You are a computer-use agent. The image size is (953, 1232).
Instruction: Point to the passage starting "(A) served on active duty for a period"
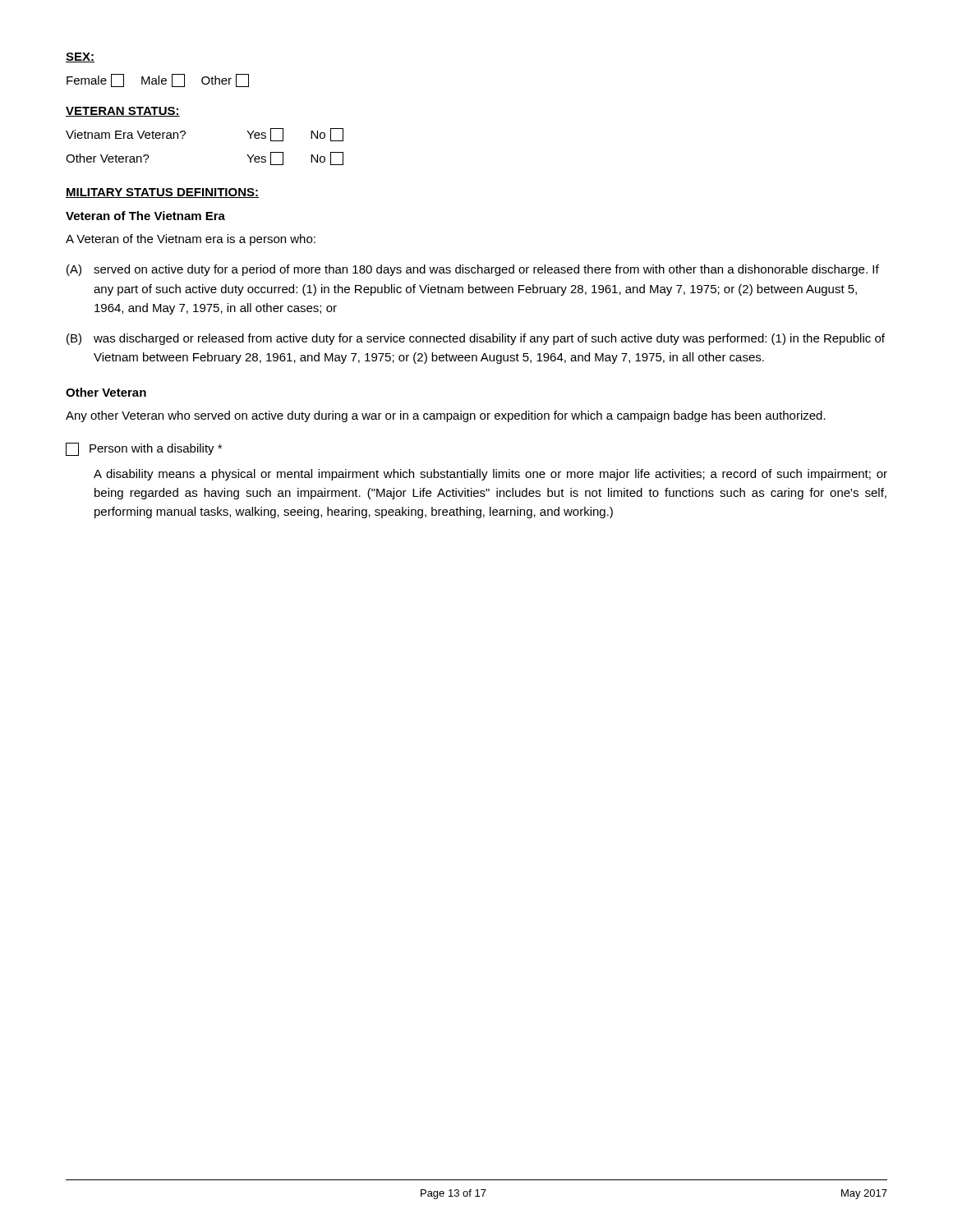[476, 288]
